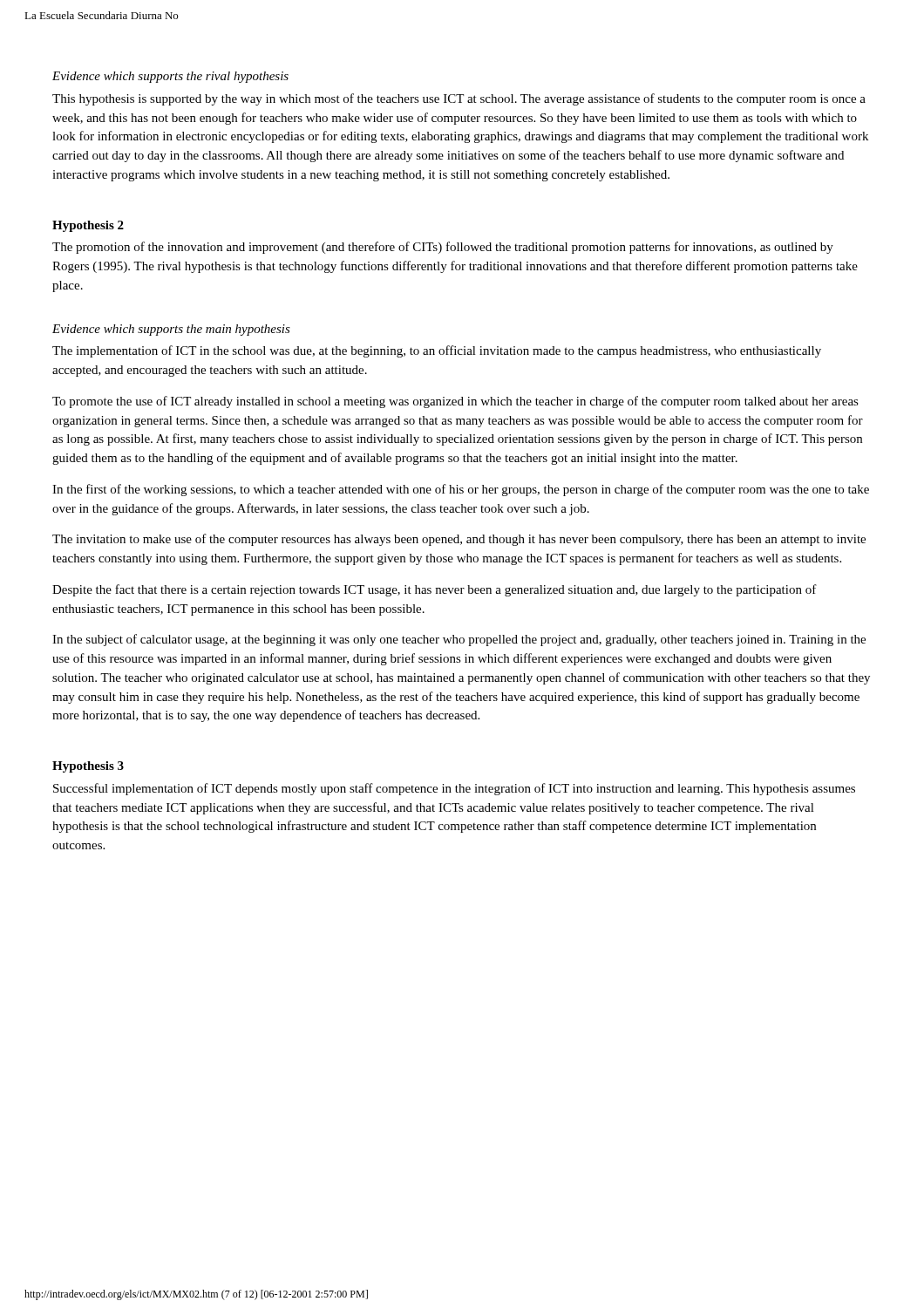
Task: Select the block starting "This hypothesis is supported by the way in"
Action: (x=462, y=137)
